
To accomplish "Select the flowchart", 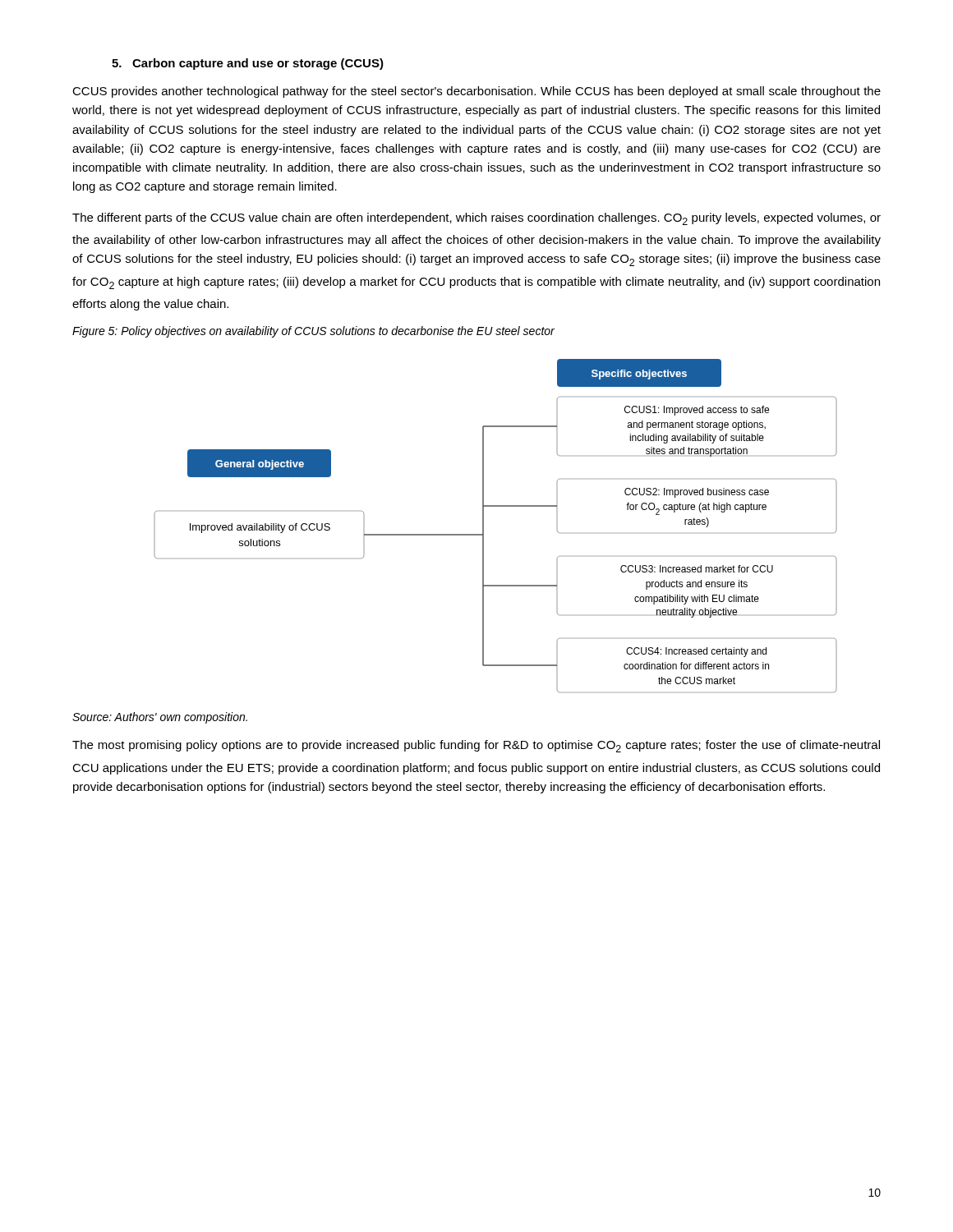I will 476,527.
